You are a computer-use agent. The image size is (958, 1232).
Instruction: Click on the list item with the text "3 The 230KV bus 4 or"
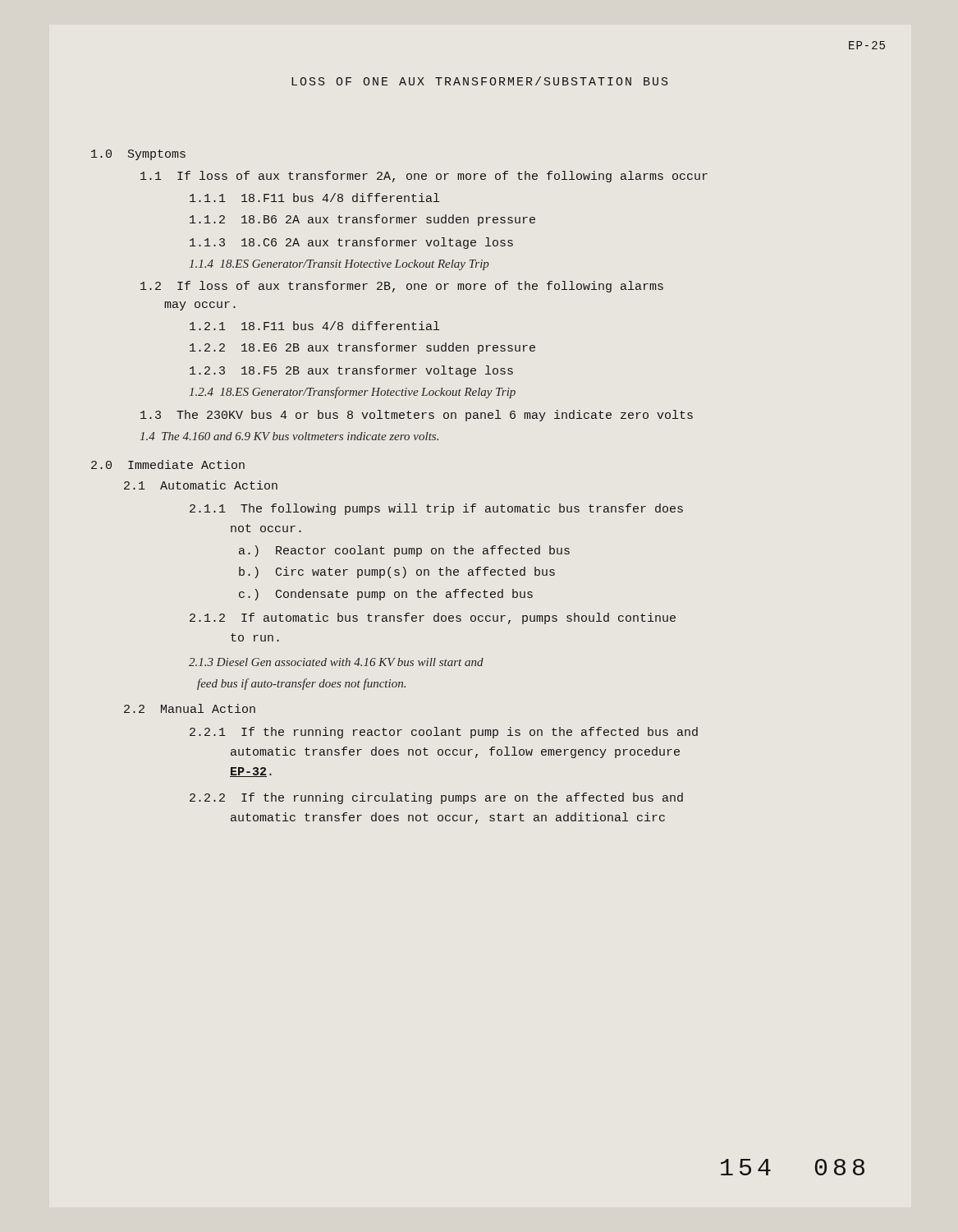tap(417, 425)
